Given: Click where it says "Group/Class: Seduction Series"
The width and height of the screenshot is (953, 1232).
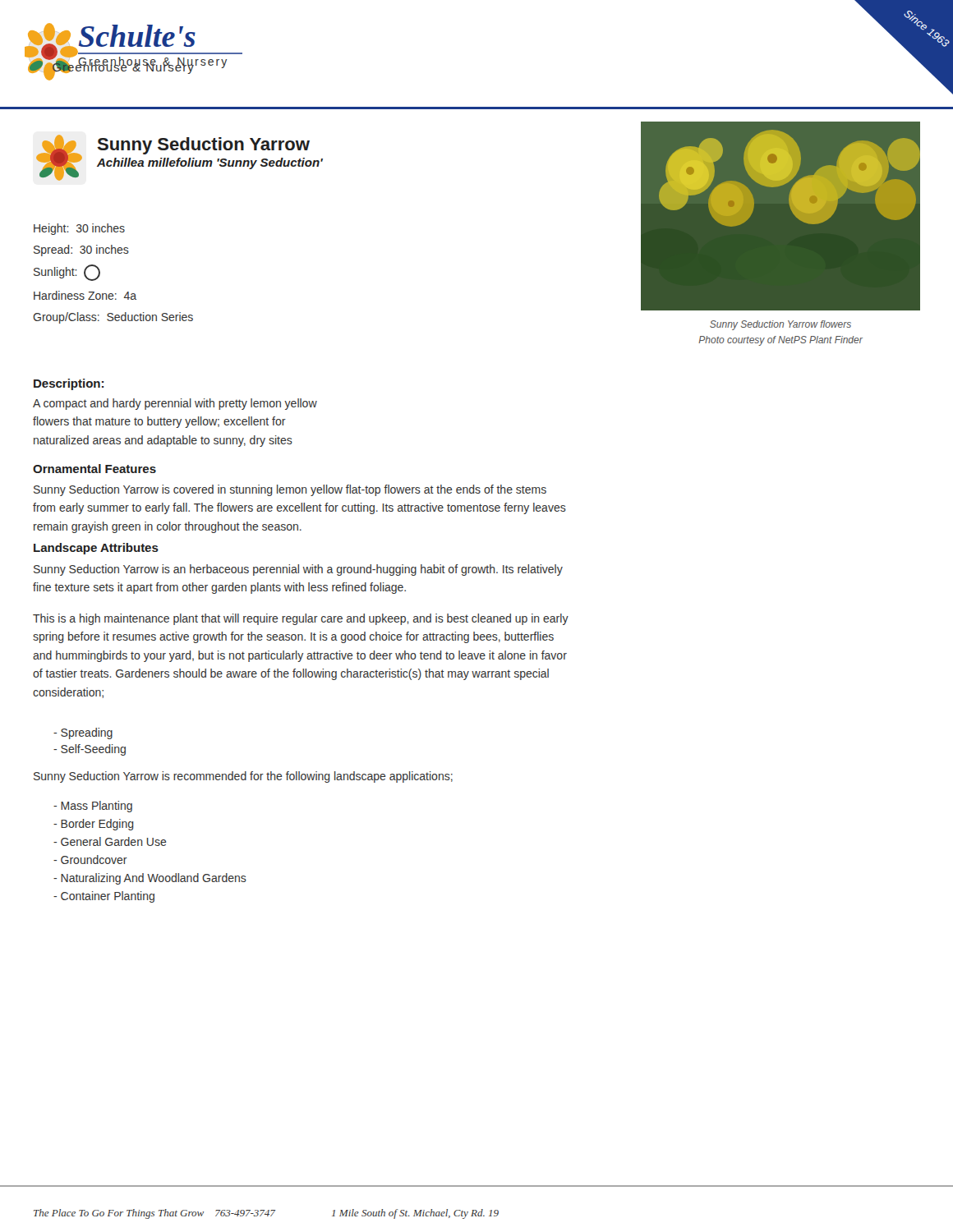Looking at the screenshot, I should (x=113, y=317).
